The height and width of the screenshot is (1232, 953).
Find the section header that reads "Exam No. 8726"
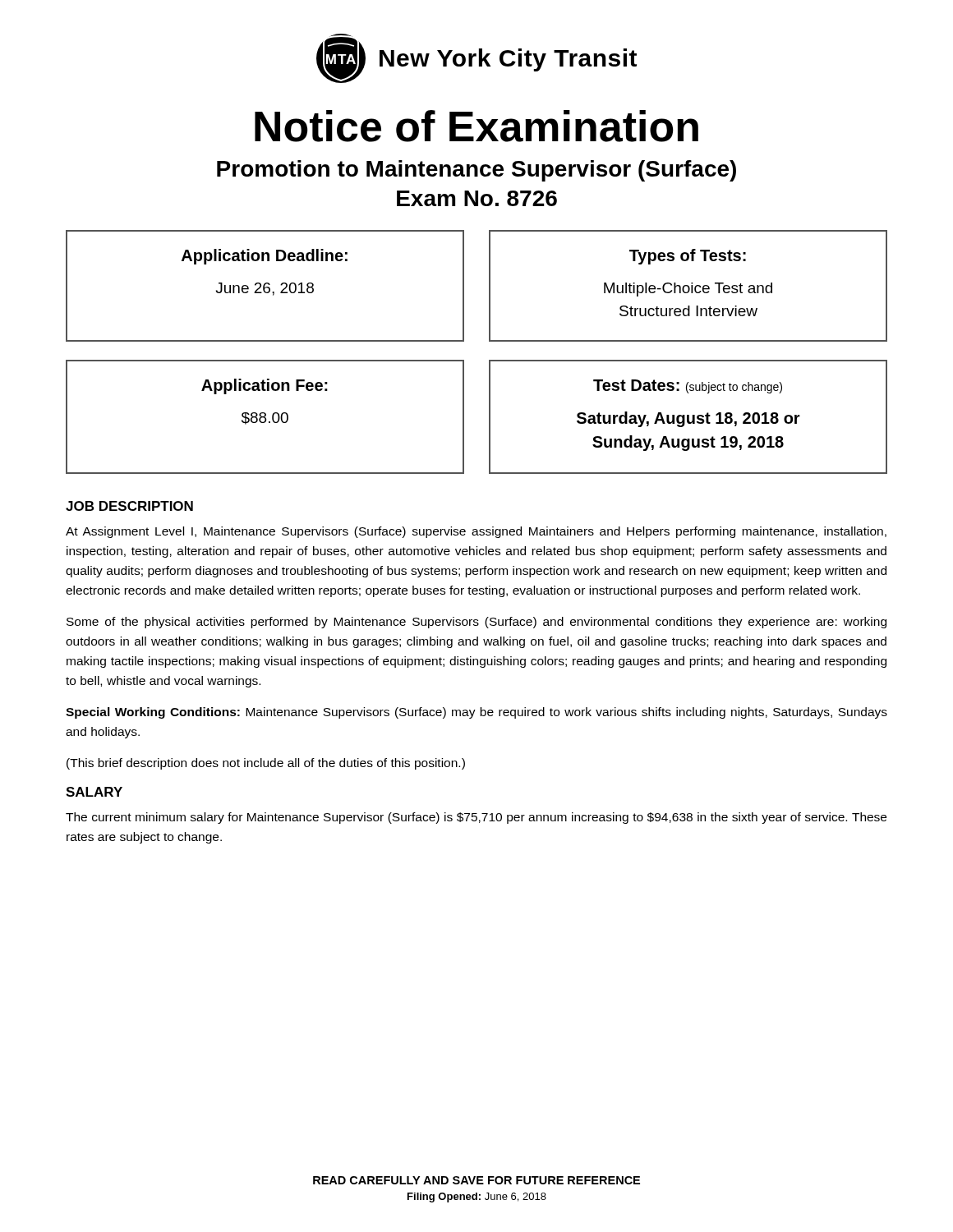pos(476,198)
